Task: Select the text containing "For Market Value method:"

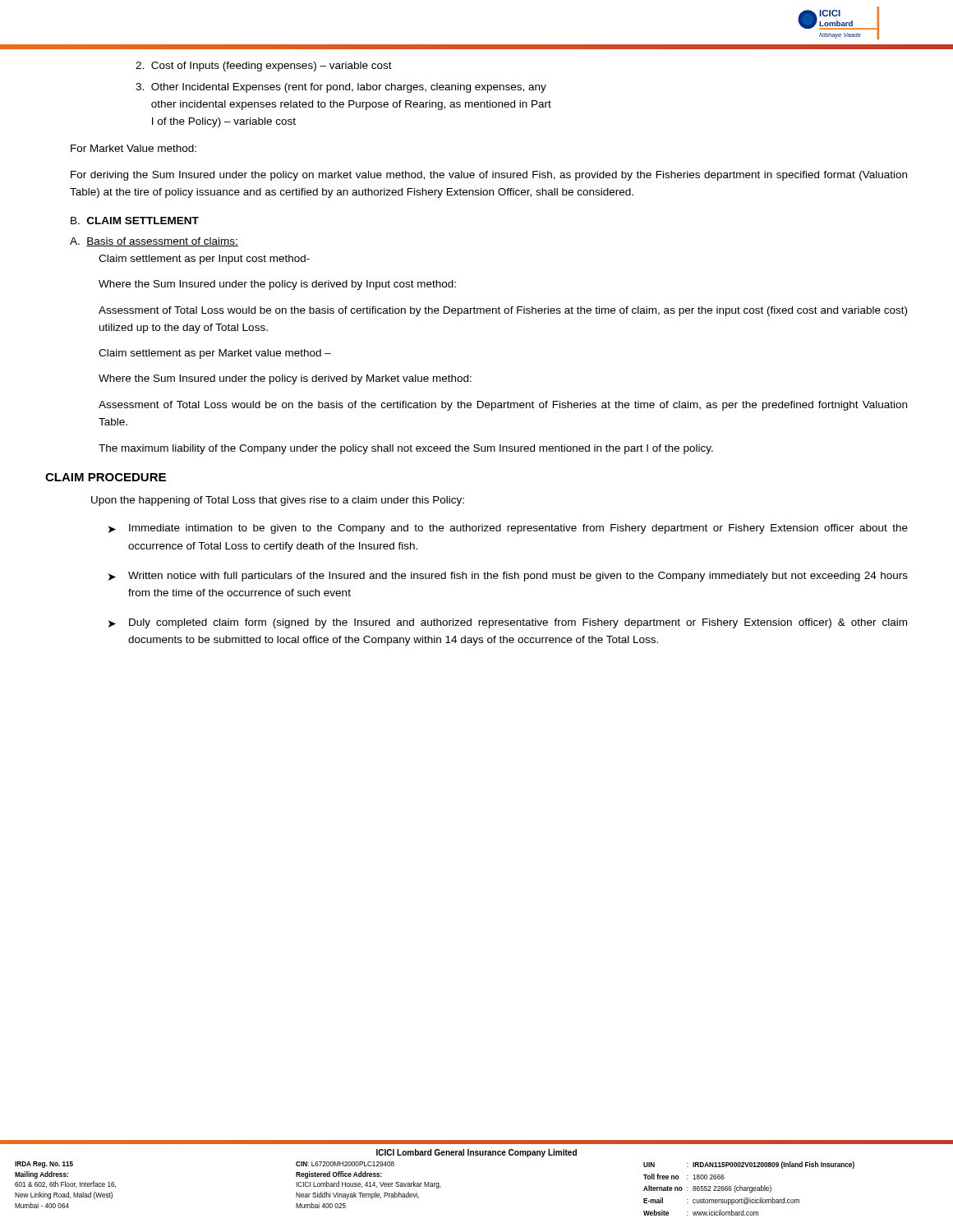Action: point(134,148)
